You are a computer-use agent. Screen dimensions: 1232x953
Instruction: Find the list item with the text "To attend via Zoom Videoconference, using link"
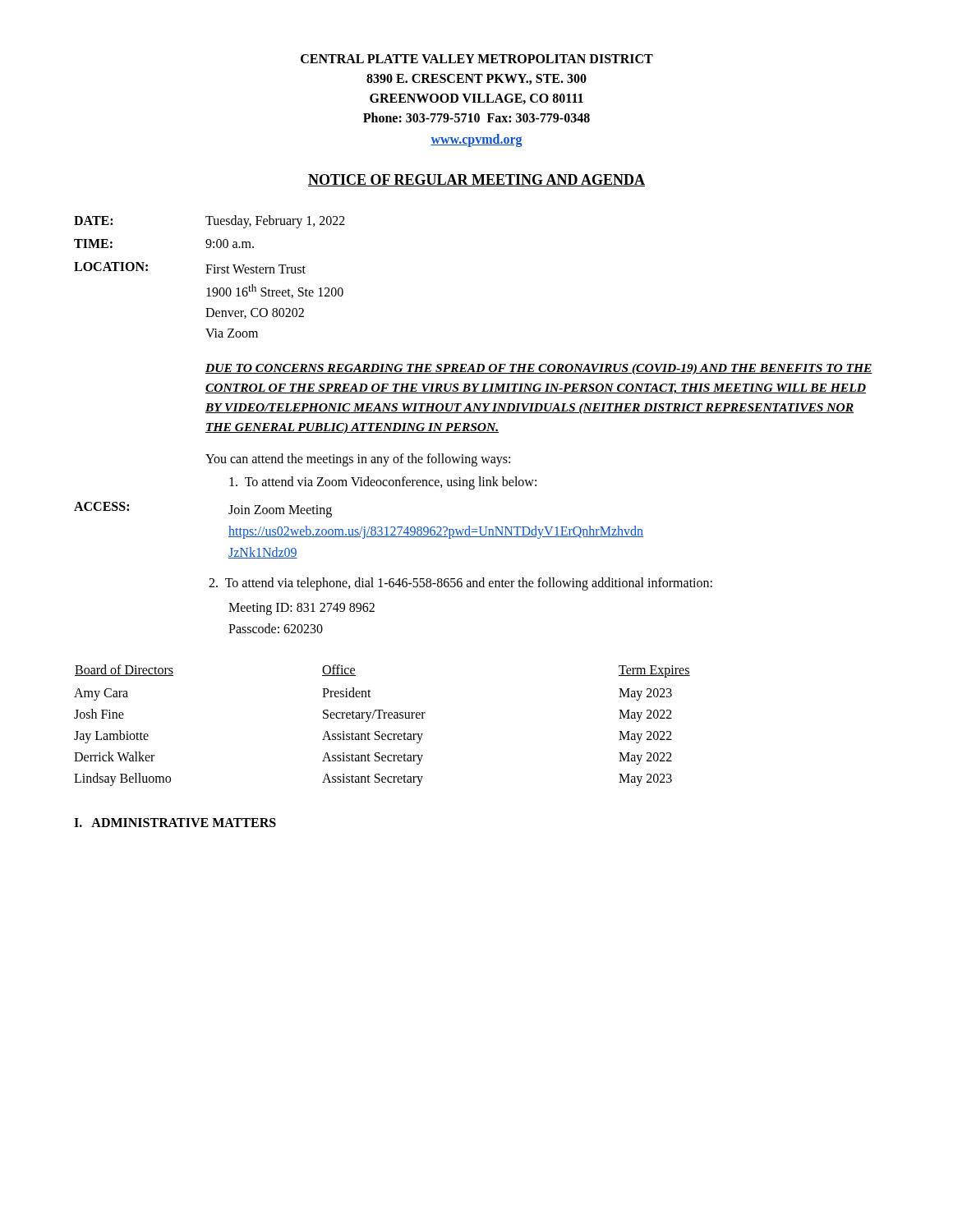[383, 482]
